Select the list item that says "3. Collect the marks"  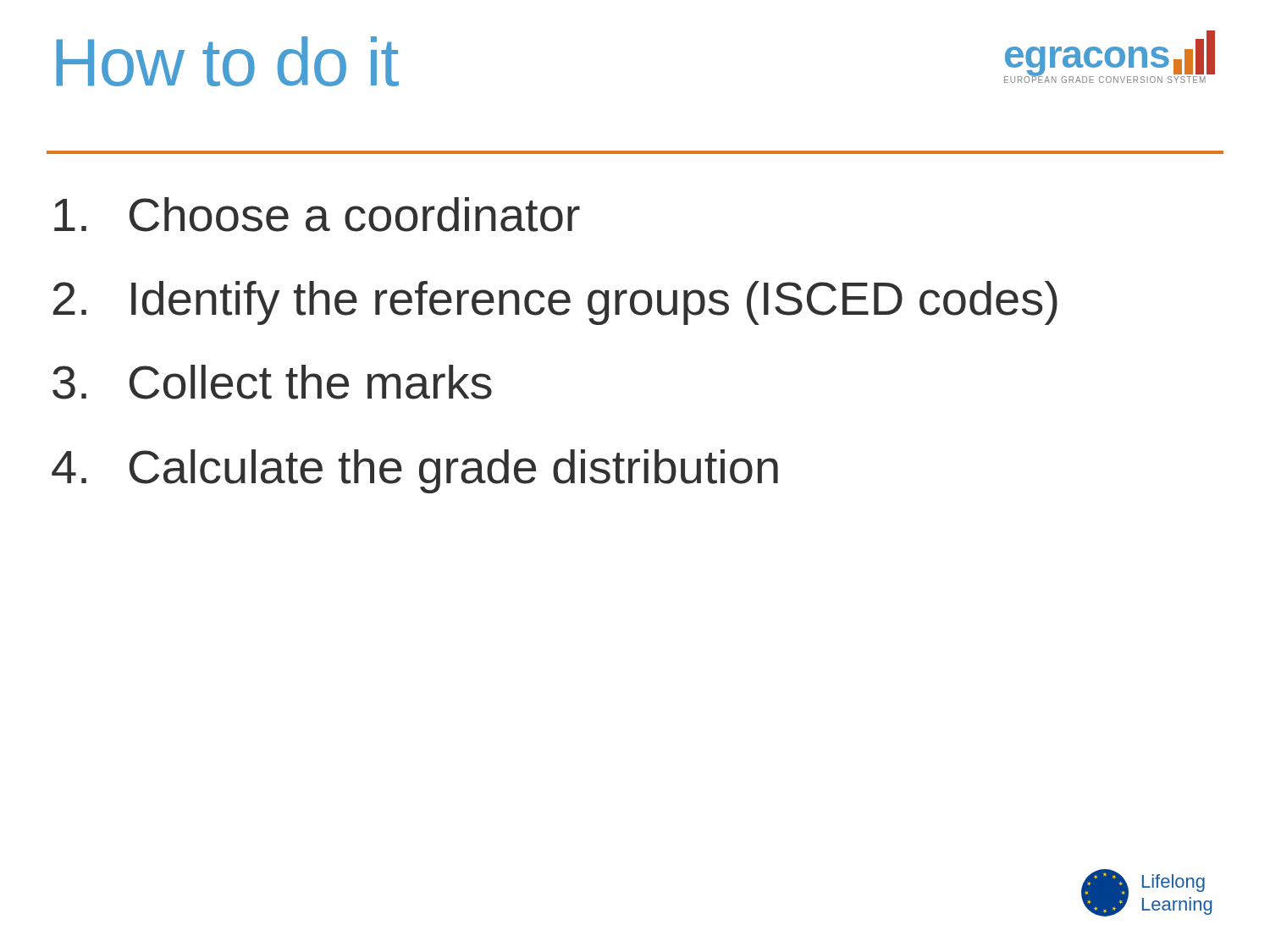point(272,382)
